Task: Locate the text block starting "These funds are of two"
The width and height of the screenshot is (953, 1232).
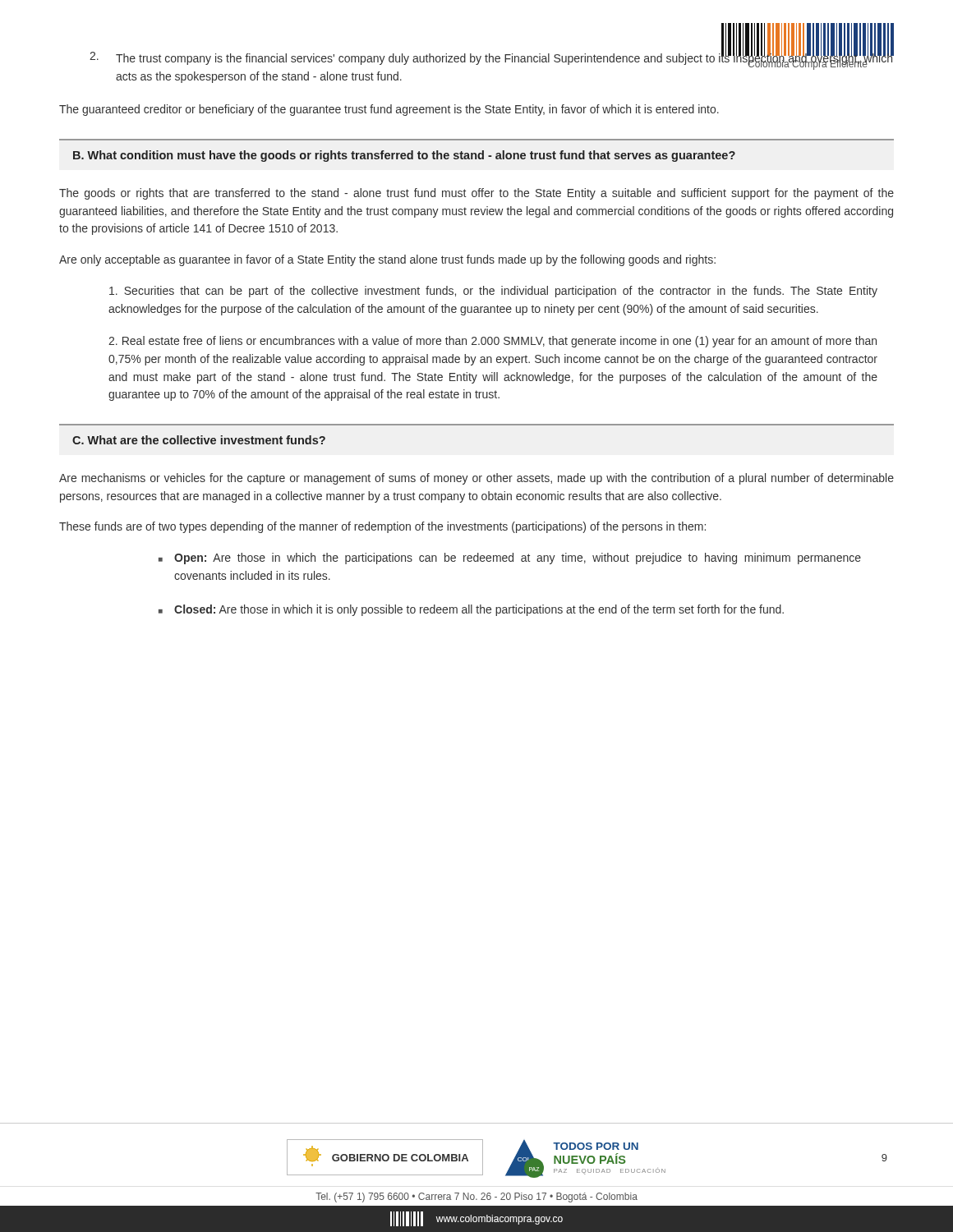Action: (x=383, y=527)
